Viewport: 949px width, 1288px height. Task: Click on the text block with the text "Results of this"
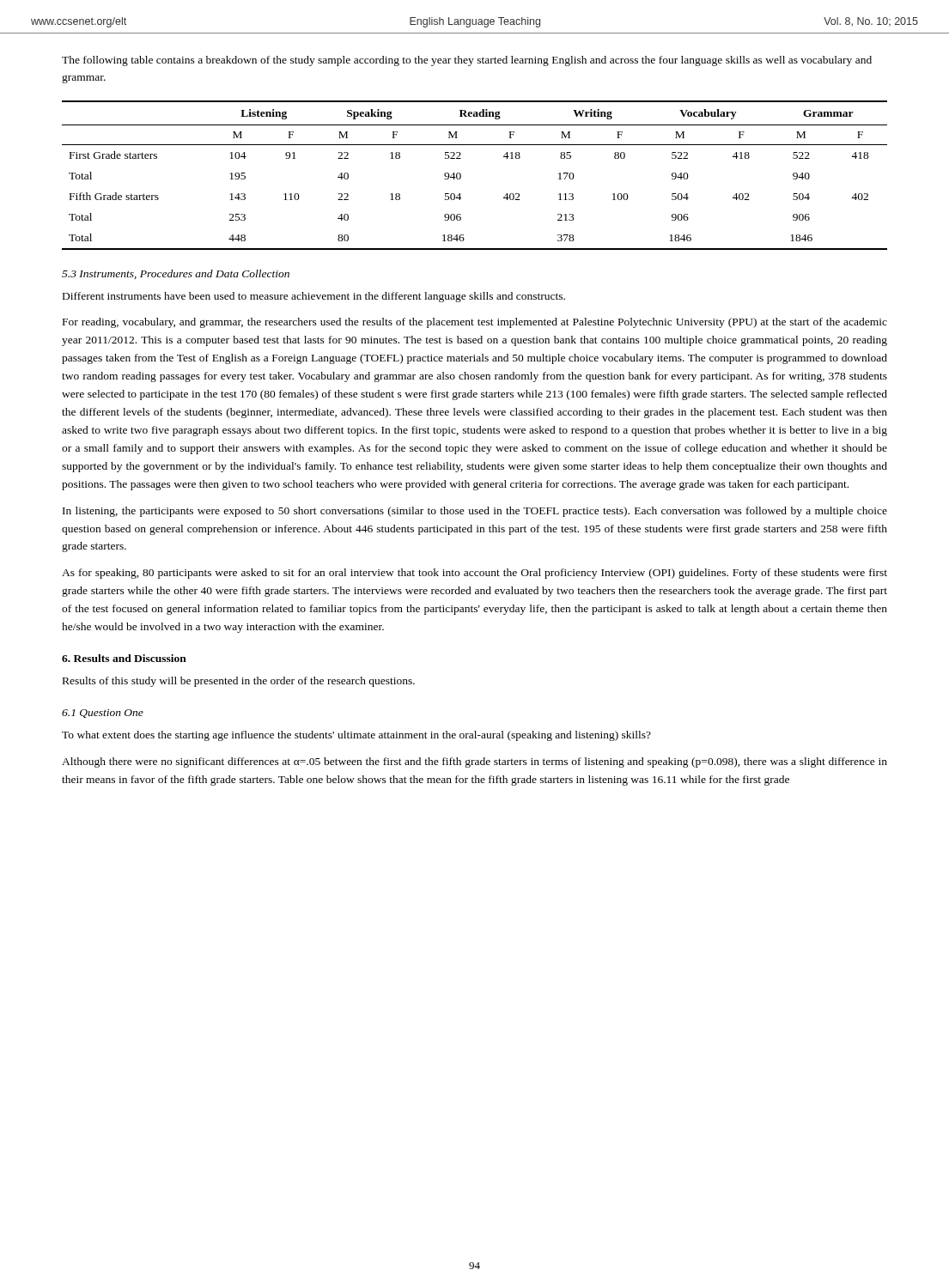pyautogui.click(x=239, y=681)
